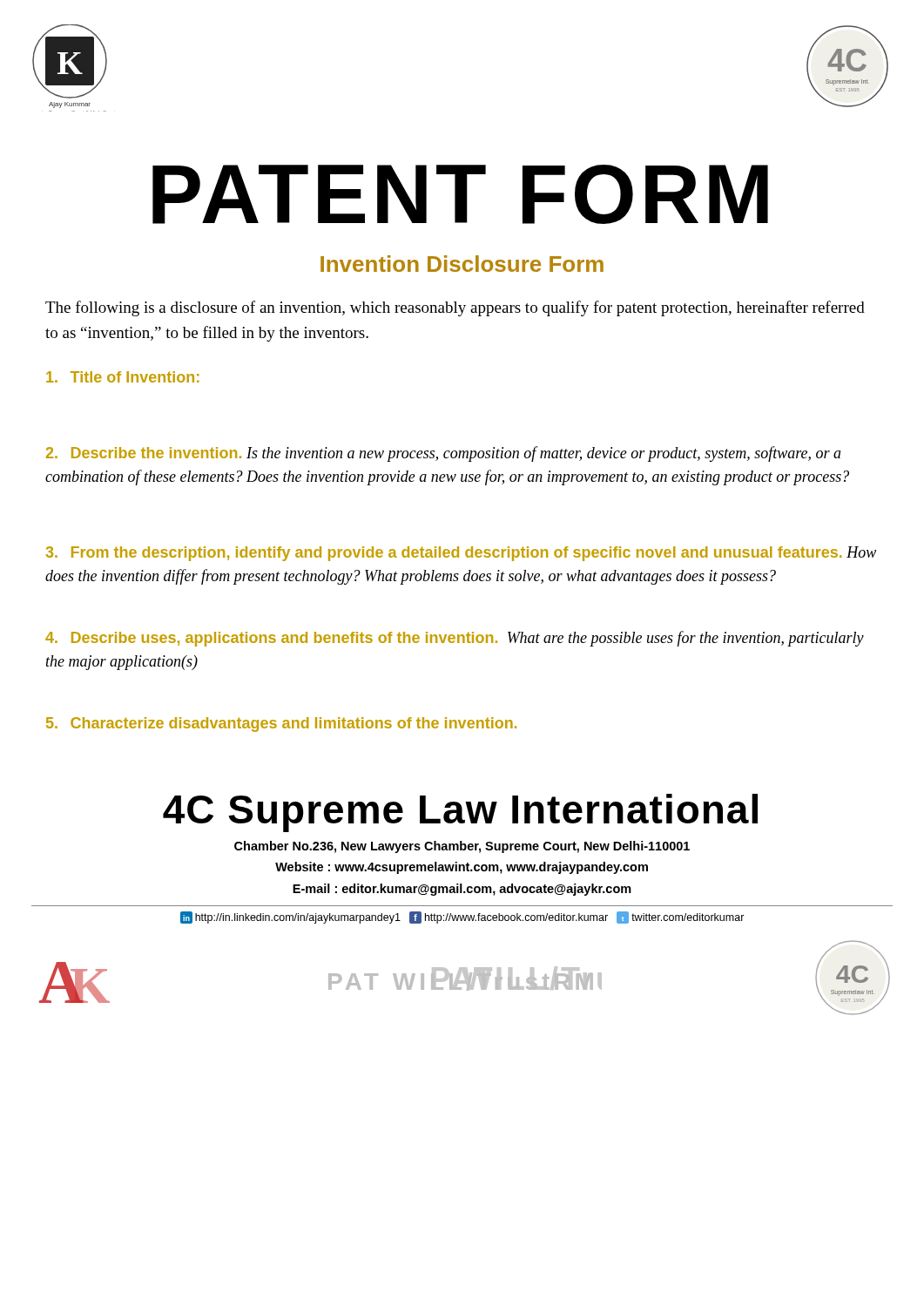The width and height of the screenshot is (924, 1307).
Task: Click on the text starting "PATENT FORM"
Action: point(462,194)
